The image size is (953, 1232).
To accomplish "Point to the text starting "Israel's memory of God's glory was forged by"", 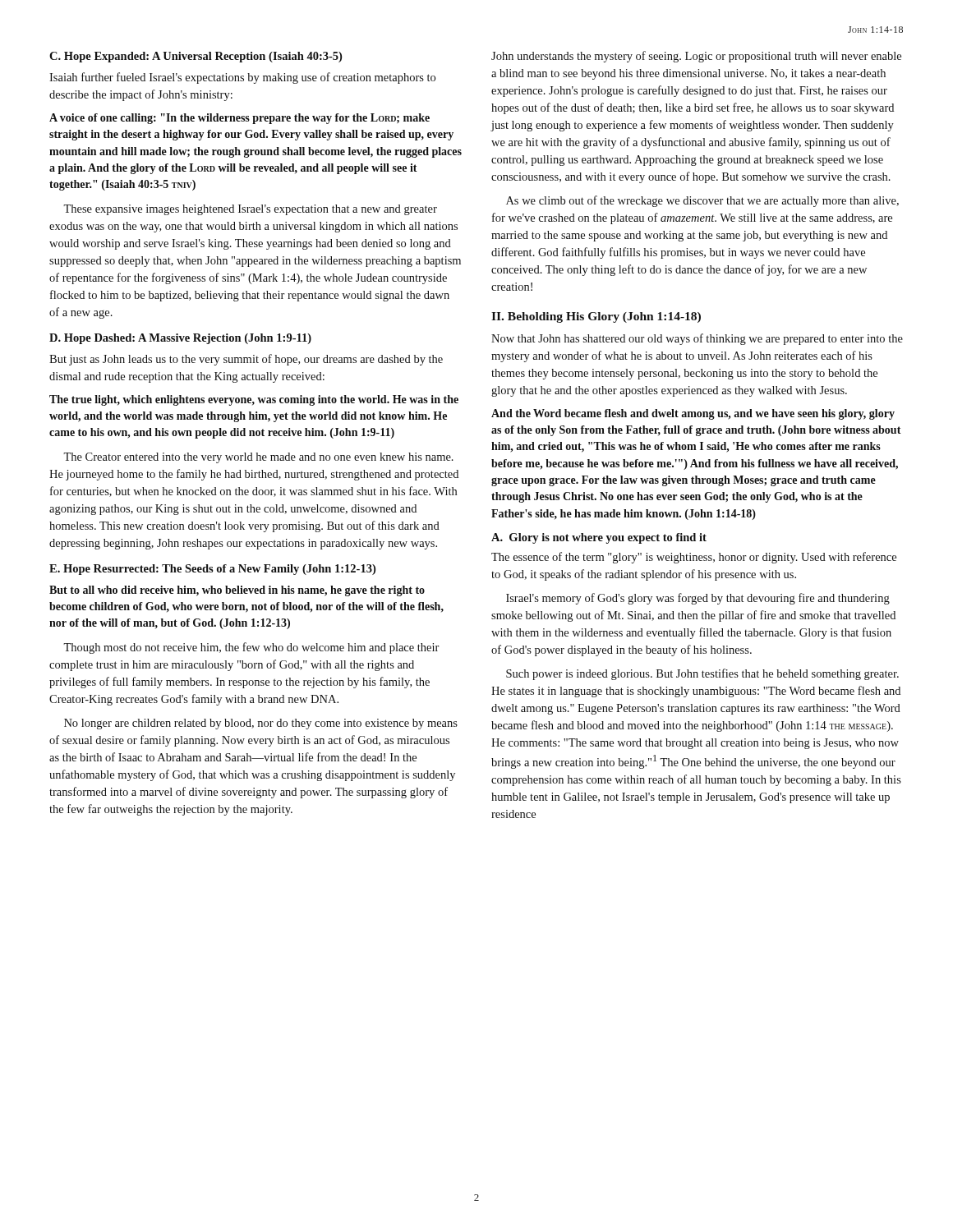I will pos(694,624).
